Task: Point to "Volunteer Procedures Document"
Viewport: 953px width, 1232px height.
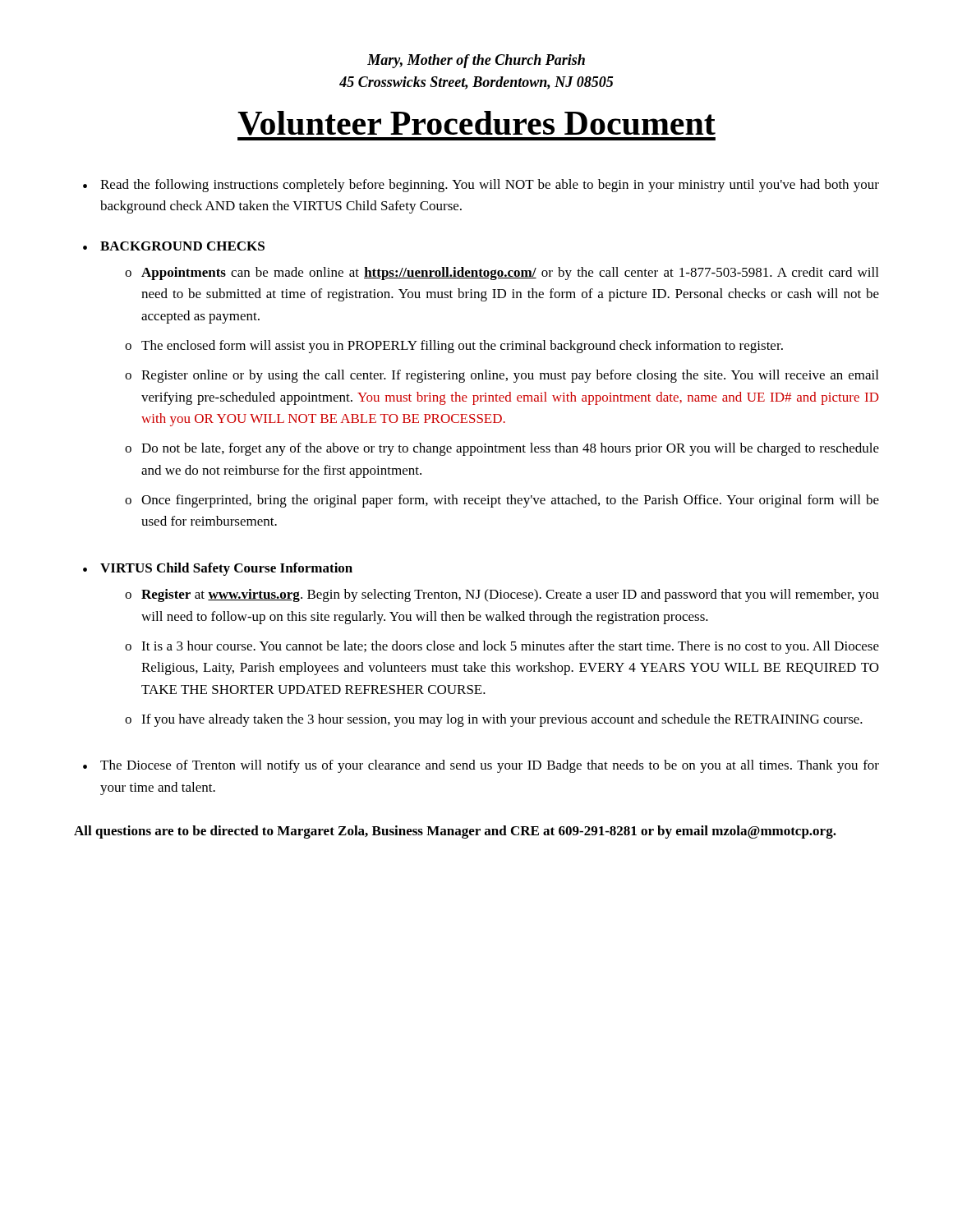Action: point(476,123)
